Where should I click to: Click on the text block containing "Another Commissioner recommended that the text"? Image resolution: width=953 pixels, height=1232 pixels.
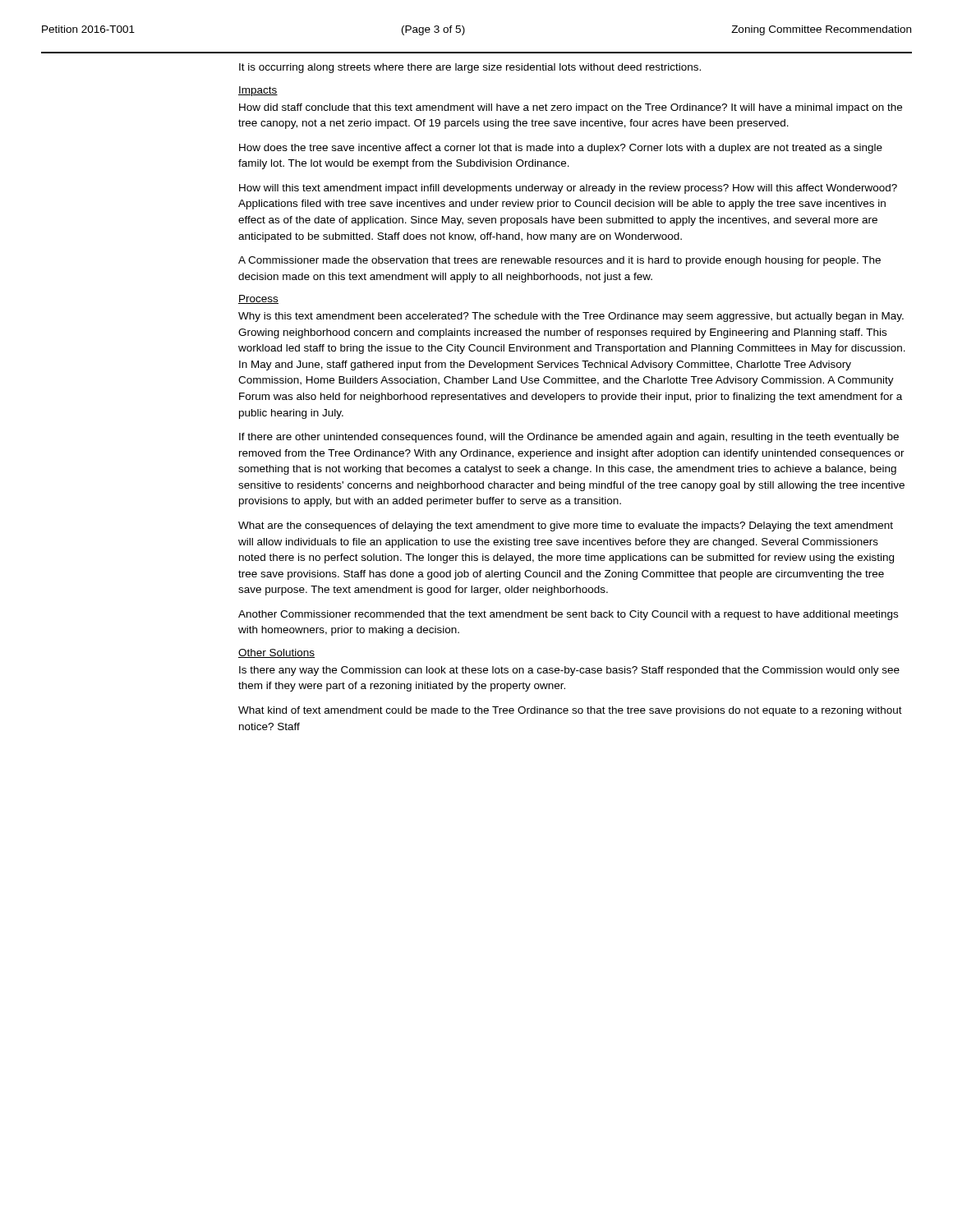coord(568,622)
